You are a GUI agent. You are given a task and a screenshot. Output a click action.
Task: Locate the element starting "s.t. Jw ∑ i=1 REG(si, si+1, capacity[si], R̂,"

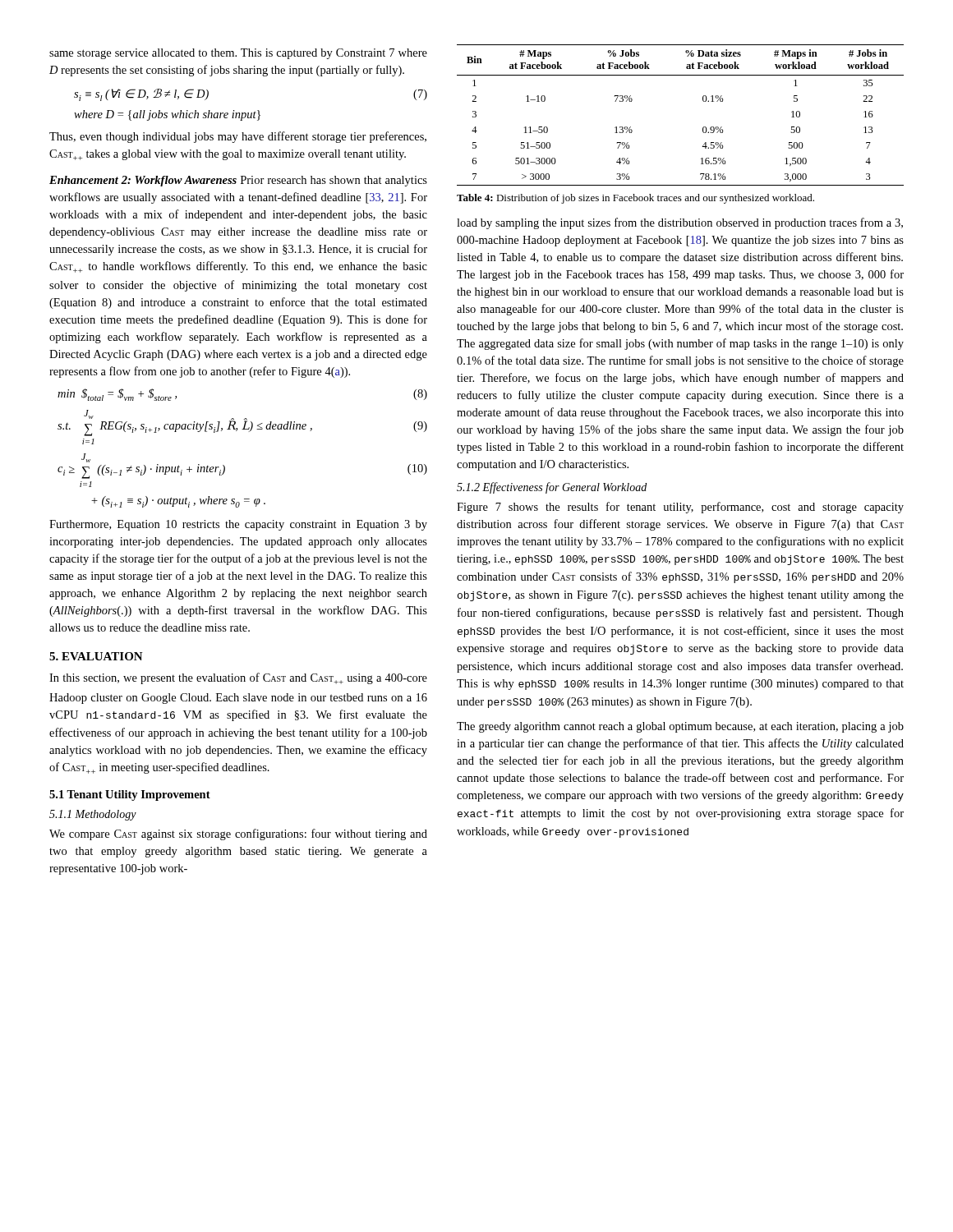242,427
